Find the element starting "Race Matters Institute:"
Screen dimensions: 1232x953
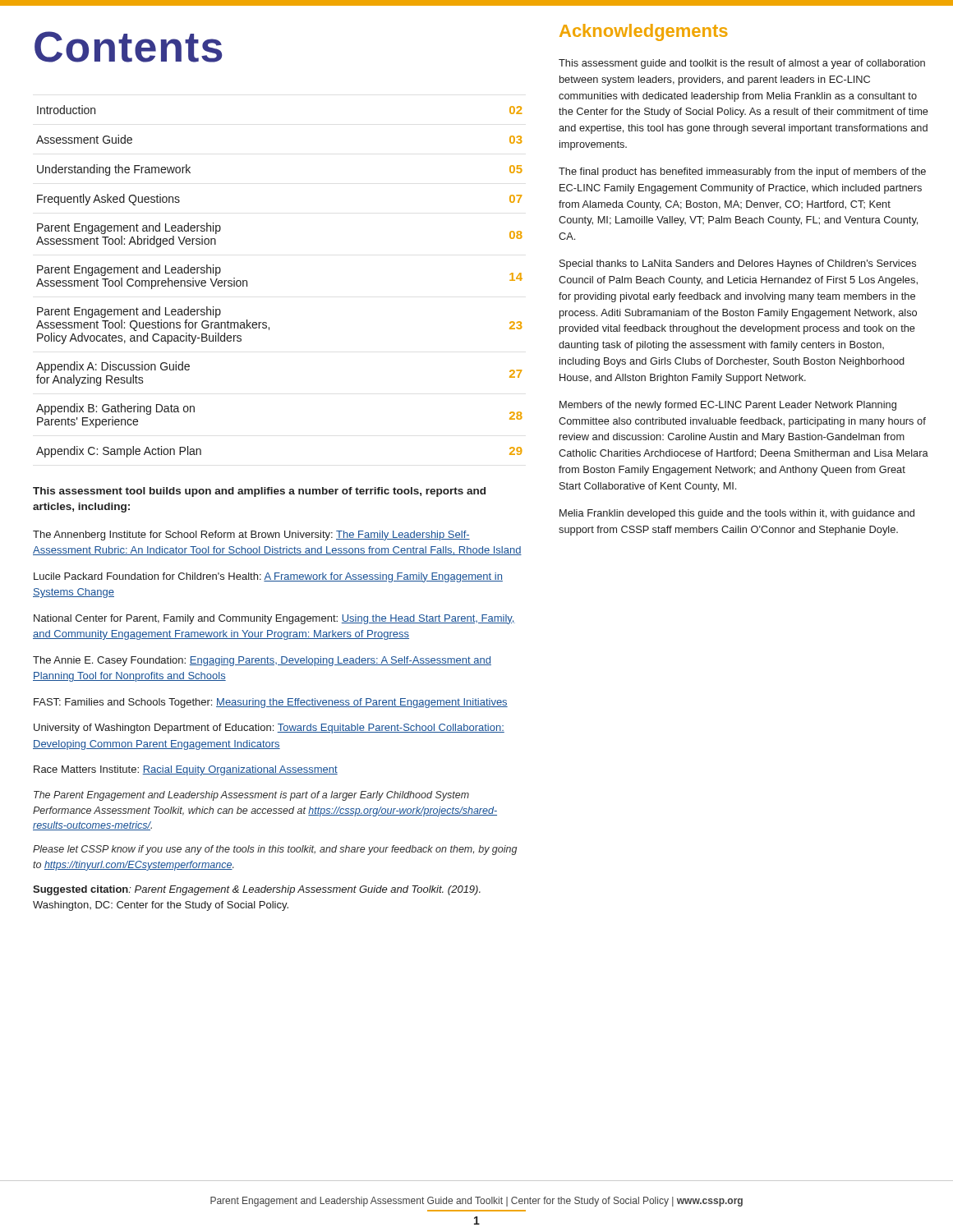tap(279, 770)
